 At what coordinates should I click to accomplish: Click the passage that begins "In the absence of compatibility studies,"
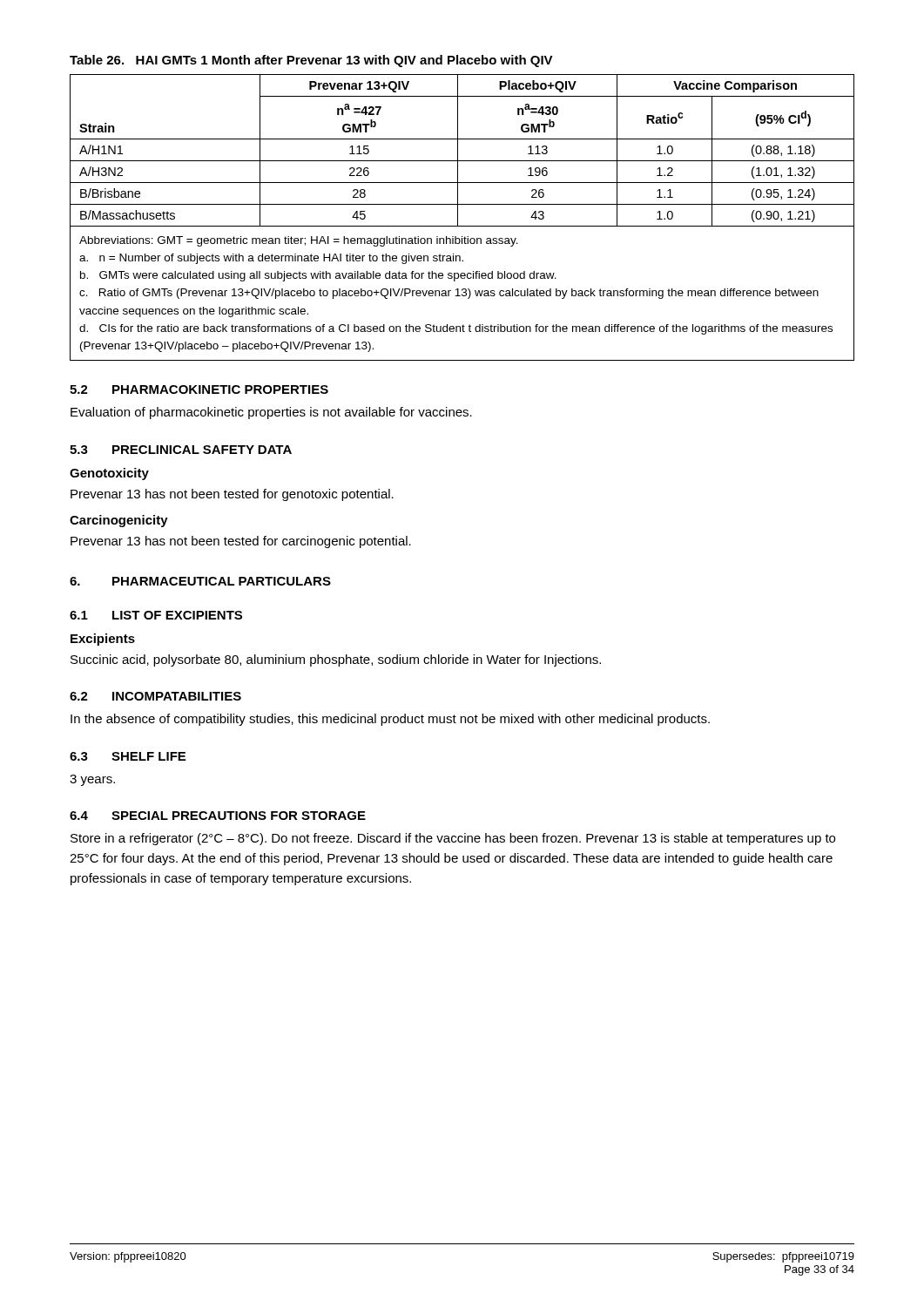[x=390, y=719]
